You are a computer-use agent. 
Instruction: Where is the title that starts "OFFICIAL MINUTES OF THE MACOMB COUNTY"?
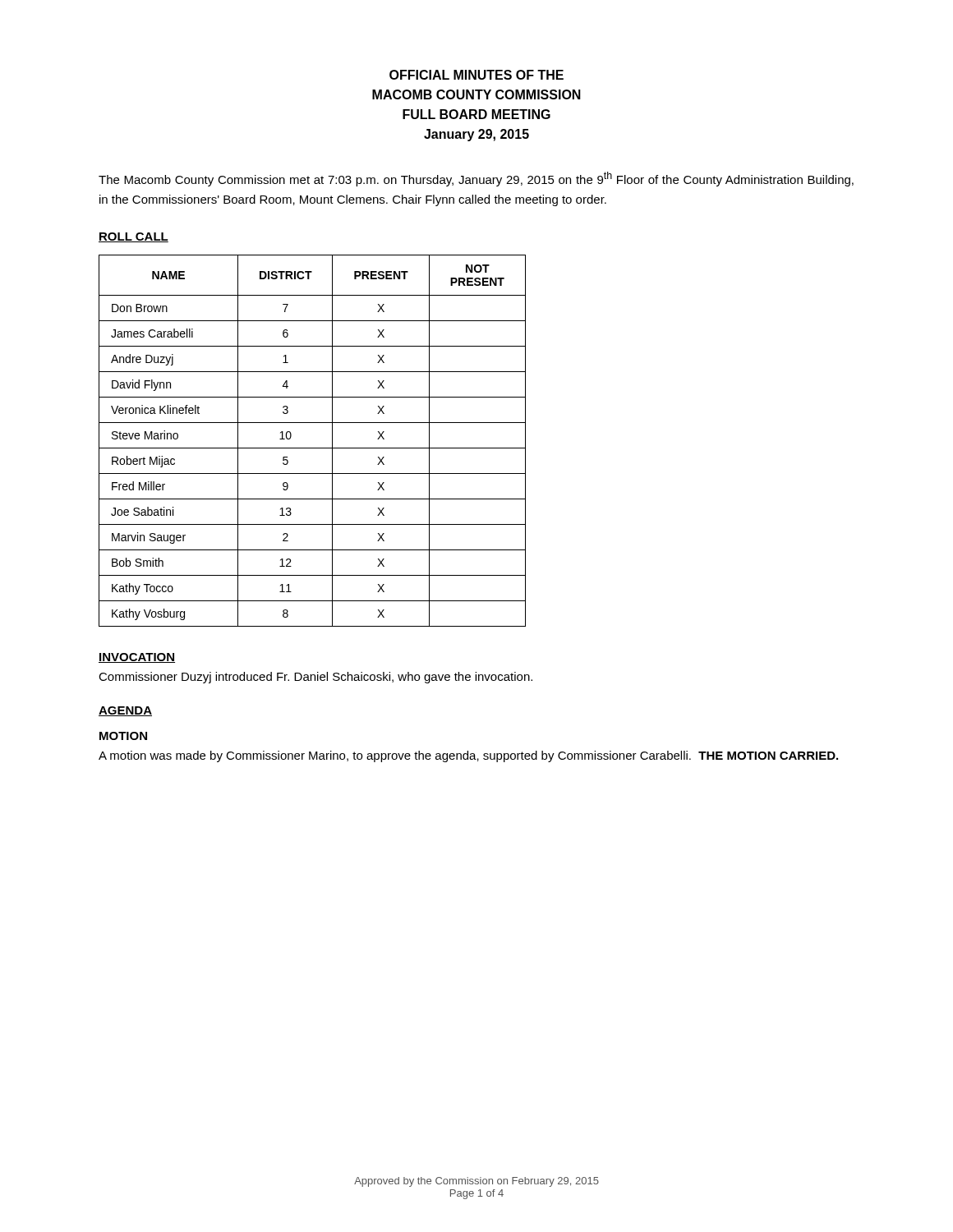click(476, 105)
